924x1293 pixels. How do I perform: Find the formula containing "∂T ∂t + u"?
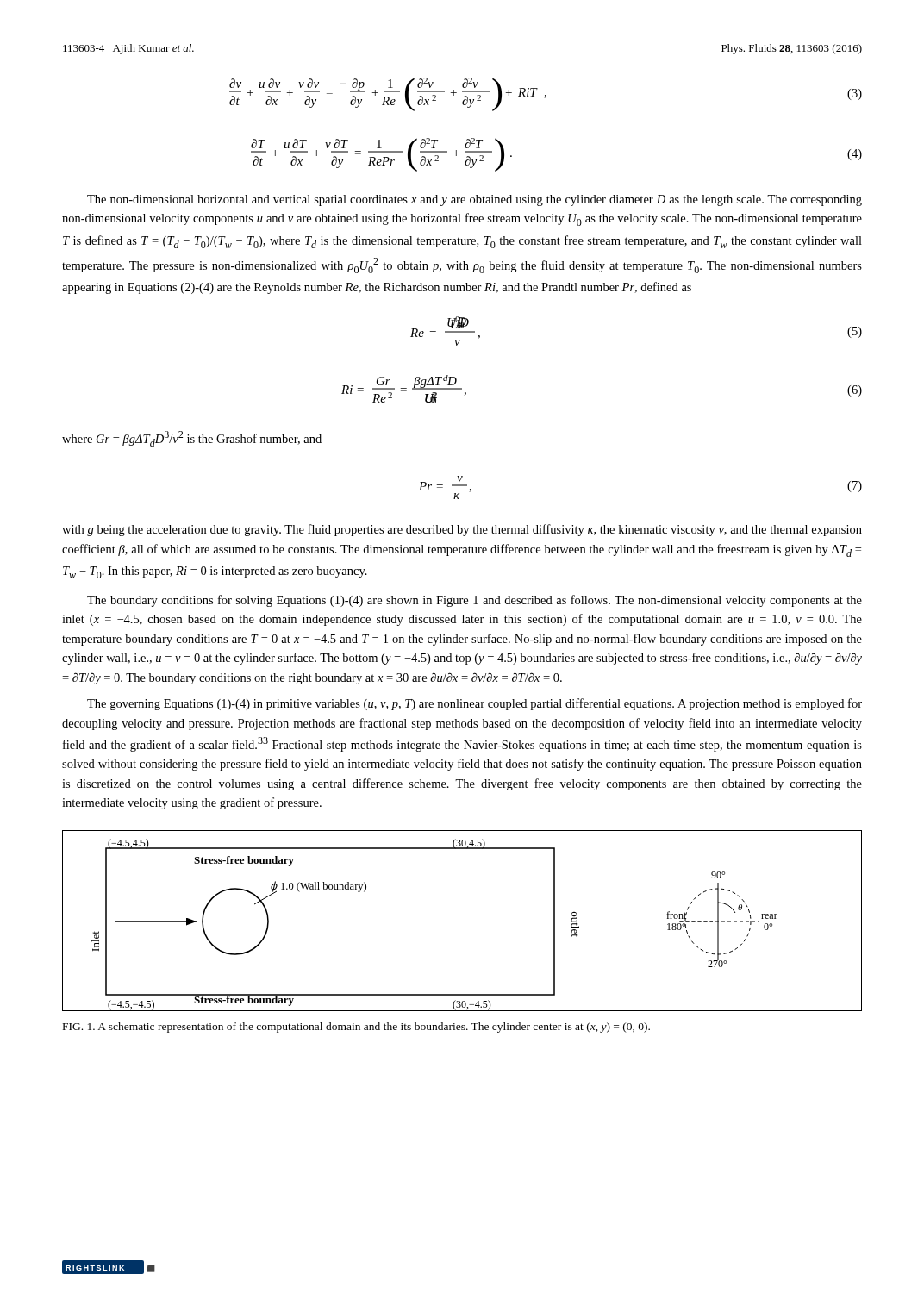point(385,152)
